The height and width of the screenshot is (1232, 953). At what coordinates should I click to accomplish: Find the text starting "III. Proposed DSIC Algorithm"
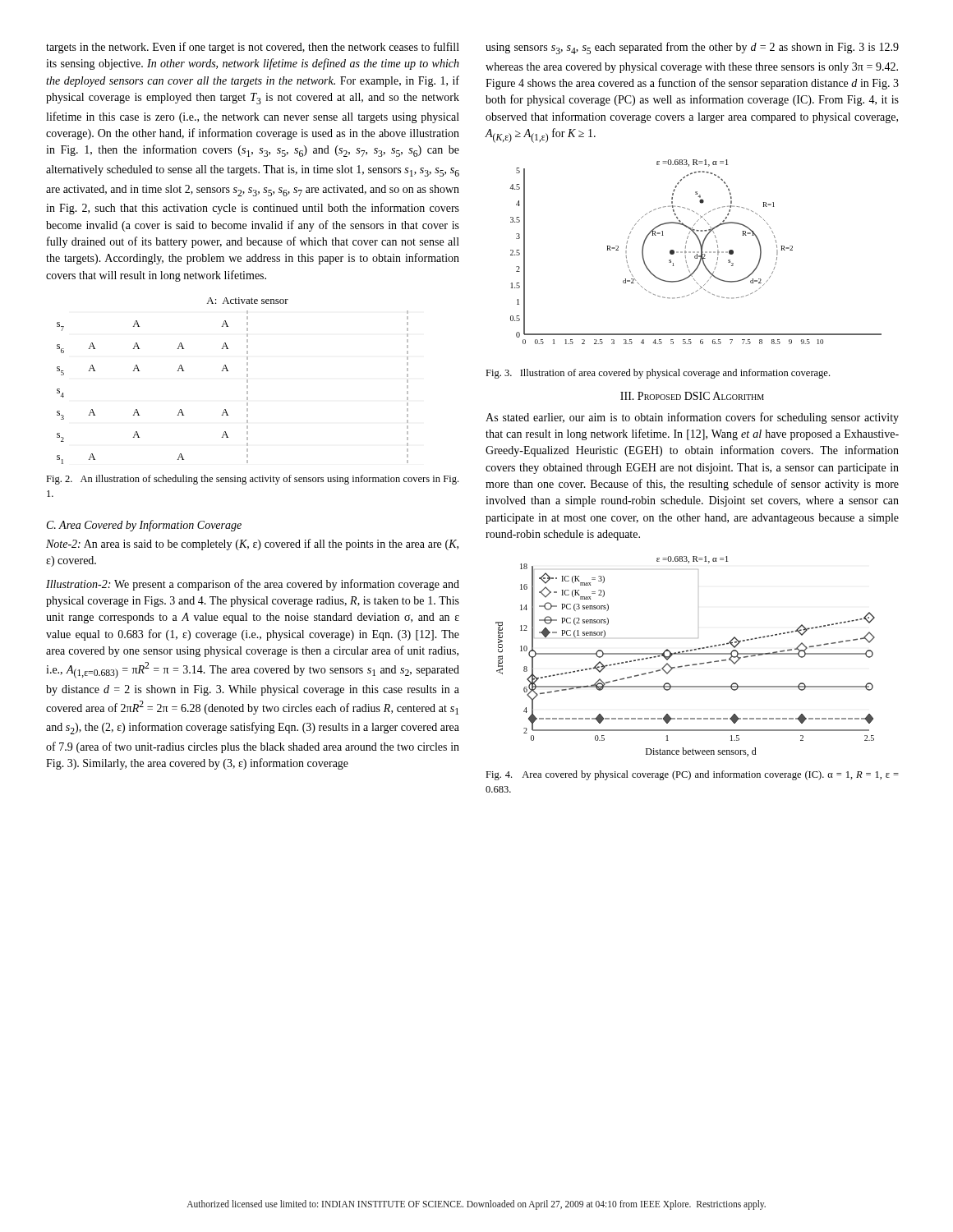692,396
